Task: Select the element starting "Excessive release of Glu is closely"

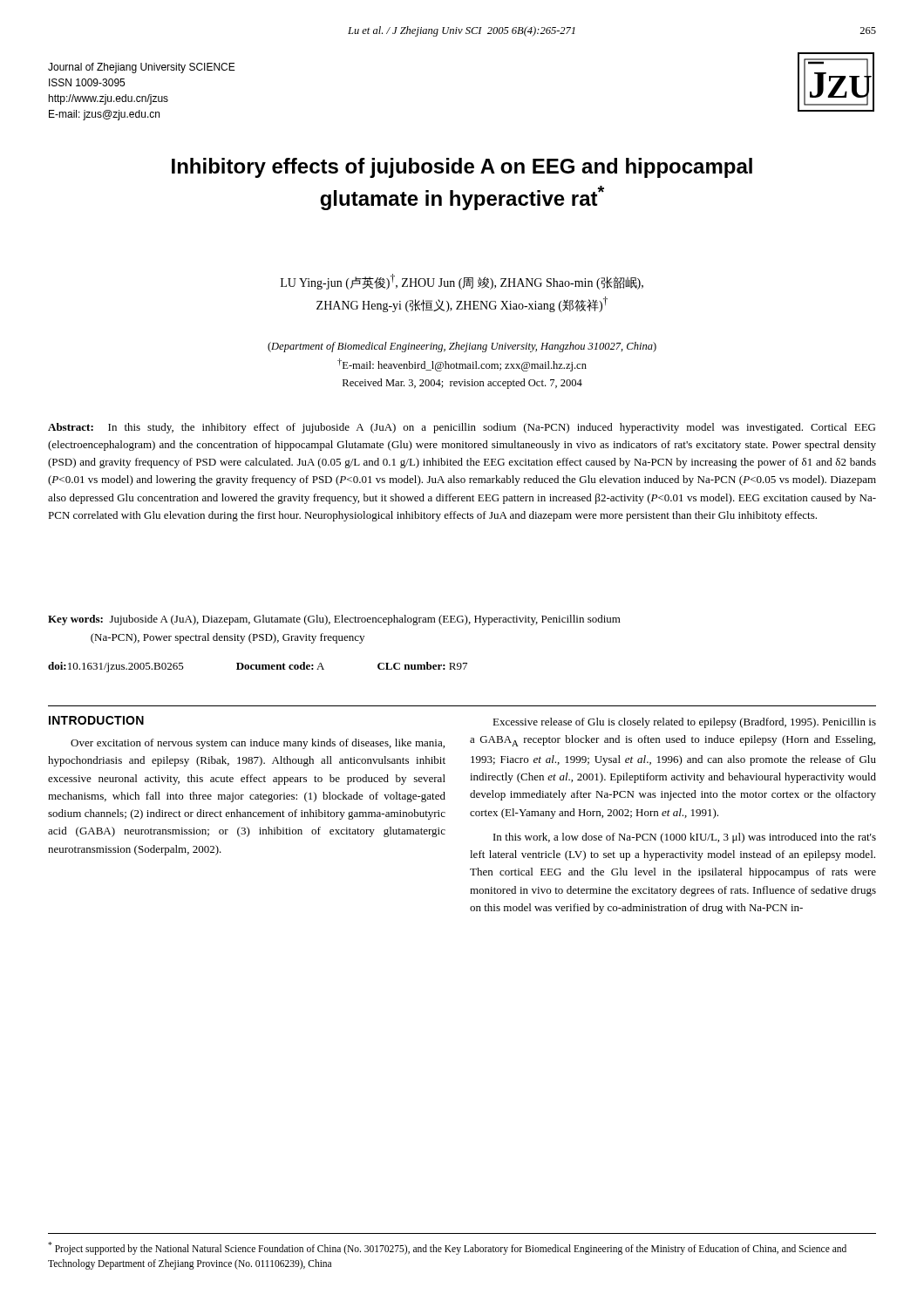Action: tap(673, 815)
